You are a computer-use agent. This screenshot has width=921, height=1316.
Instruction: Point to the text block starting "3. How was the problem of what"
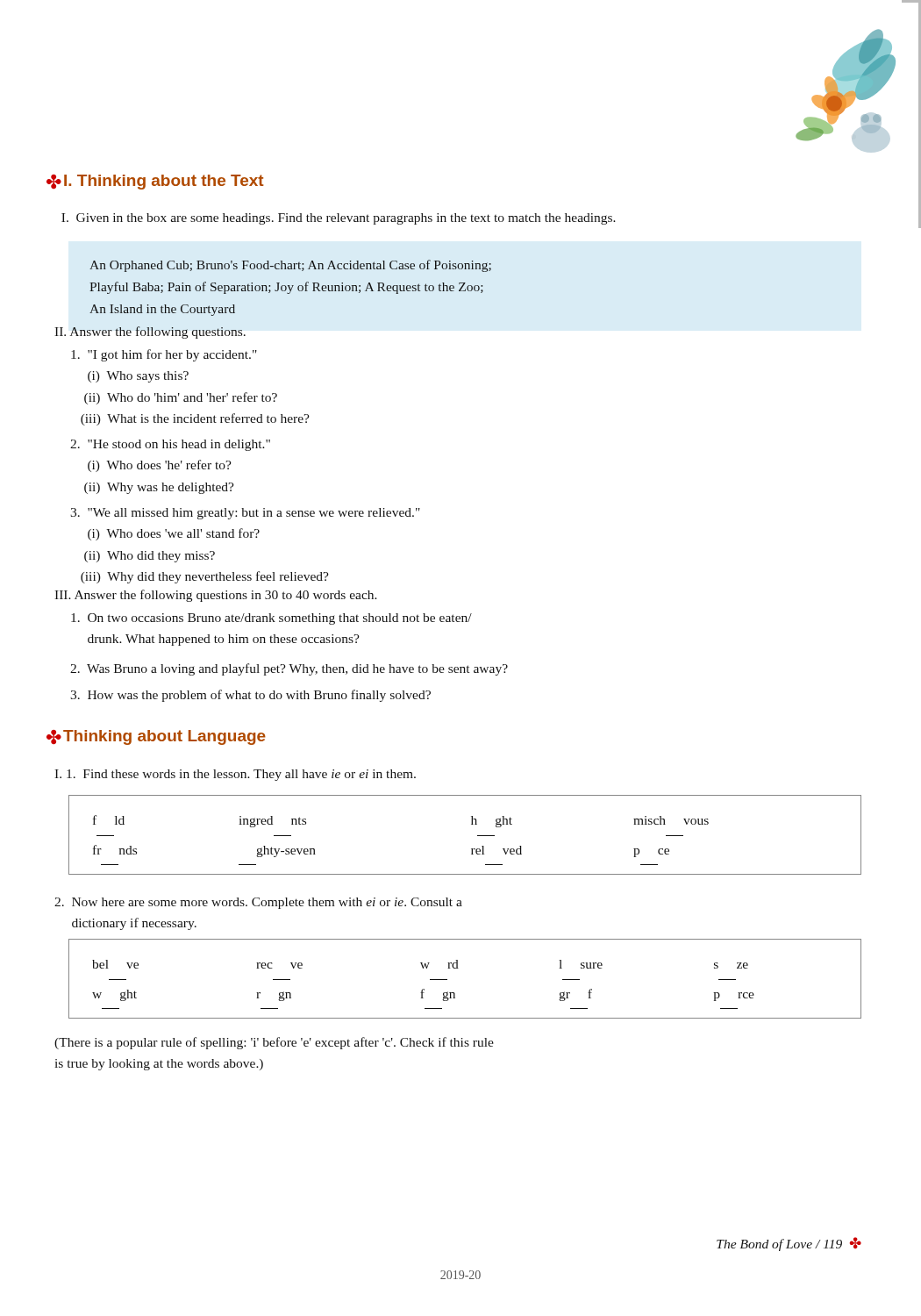pyautogui.click(x=251, y=694)
